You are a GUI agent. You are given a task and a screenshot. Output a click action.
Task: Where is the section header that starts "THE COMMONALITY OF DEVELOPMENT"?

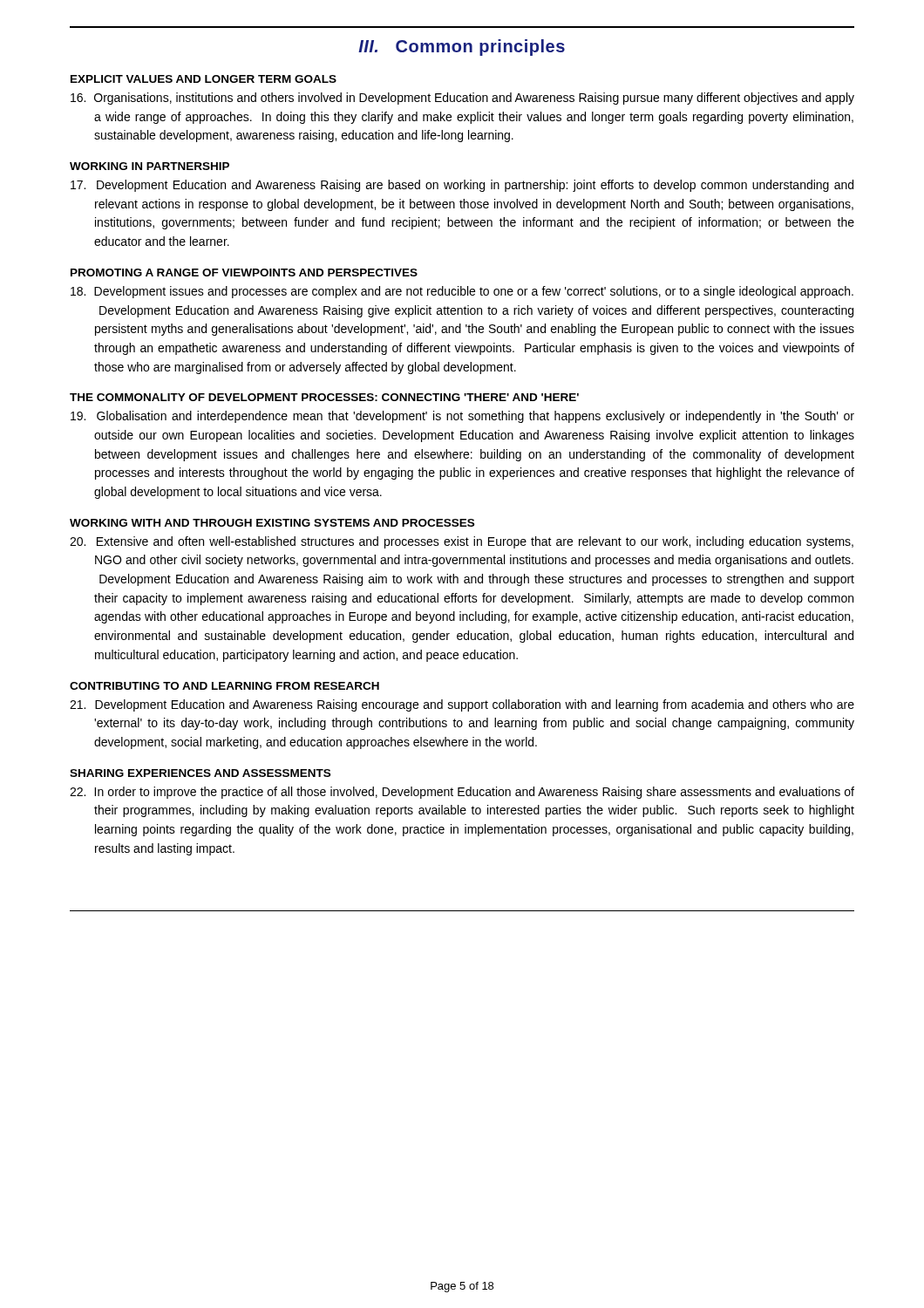(324, 397)
